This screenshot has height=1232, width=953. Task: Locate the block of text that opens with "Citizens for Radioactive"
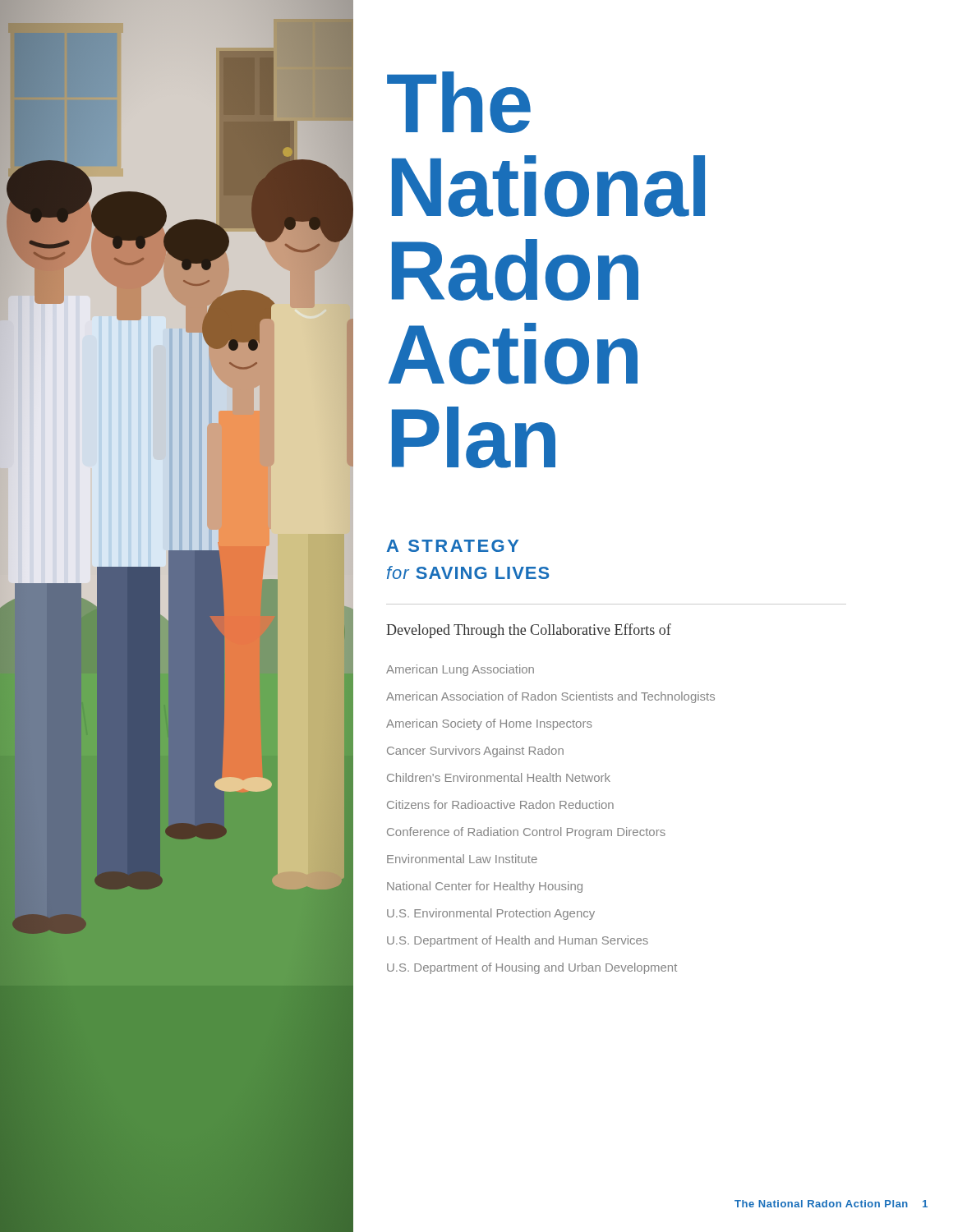[x=500, y=804]
